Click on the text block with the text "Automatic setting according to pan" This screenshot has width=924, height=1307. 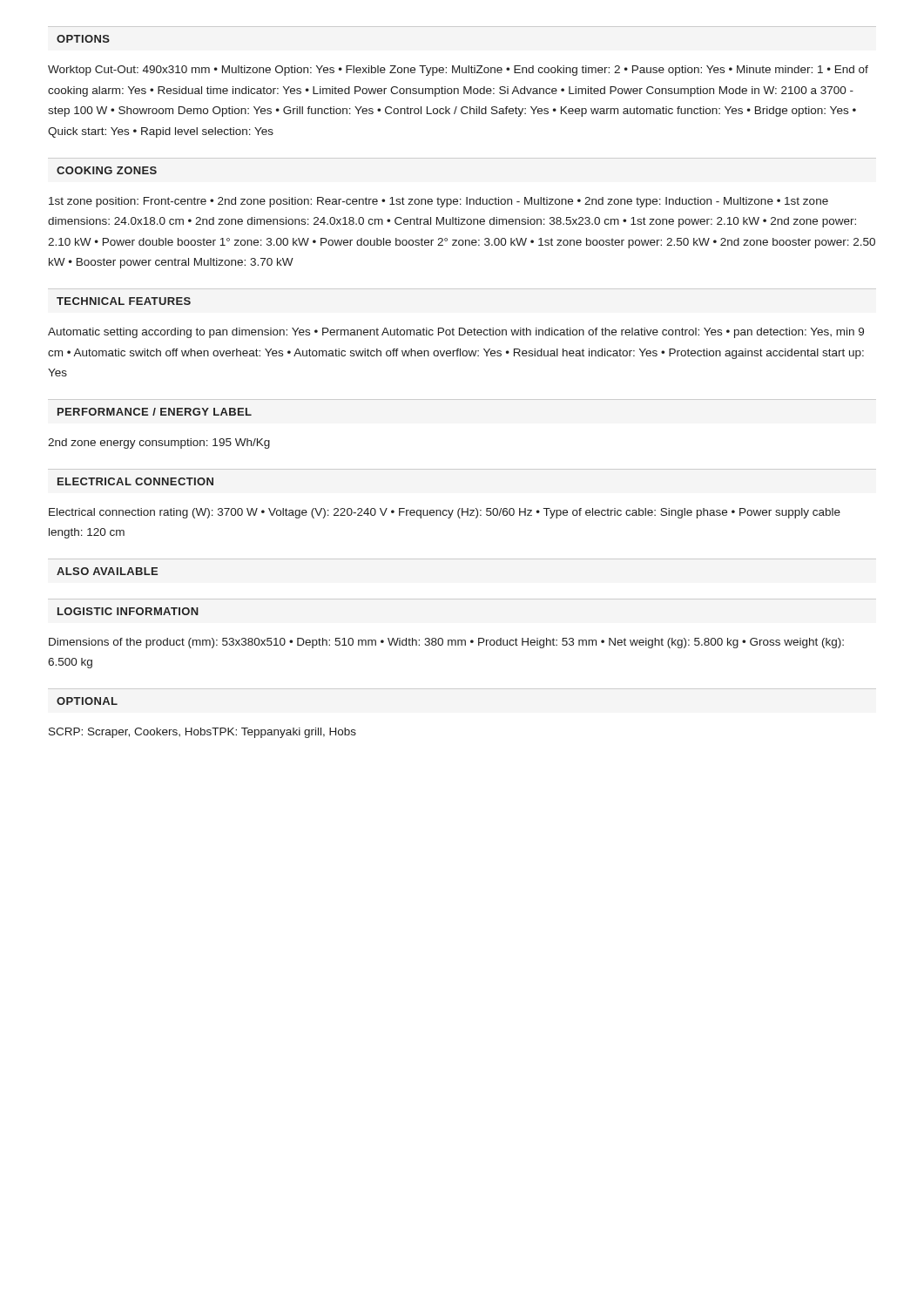(x=456, y=352)
